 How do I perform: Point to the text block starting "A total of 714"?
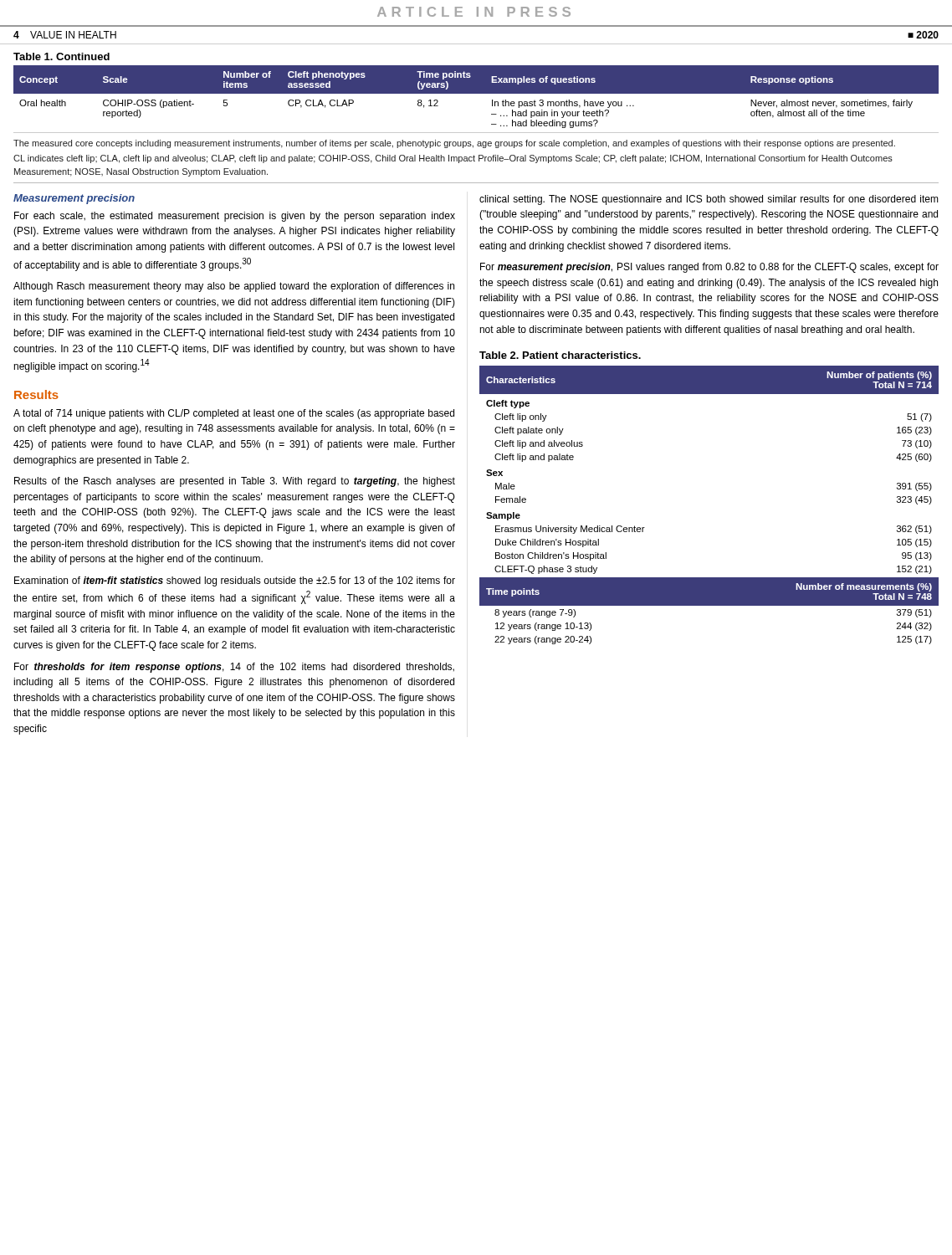[x=234, y=436]
